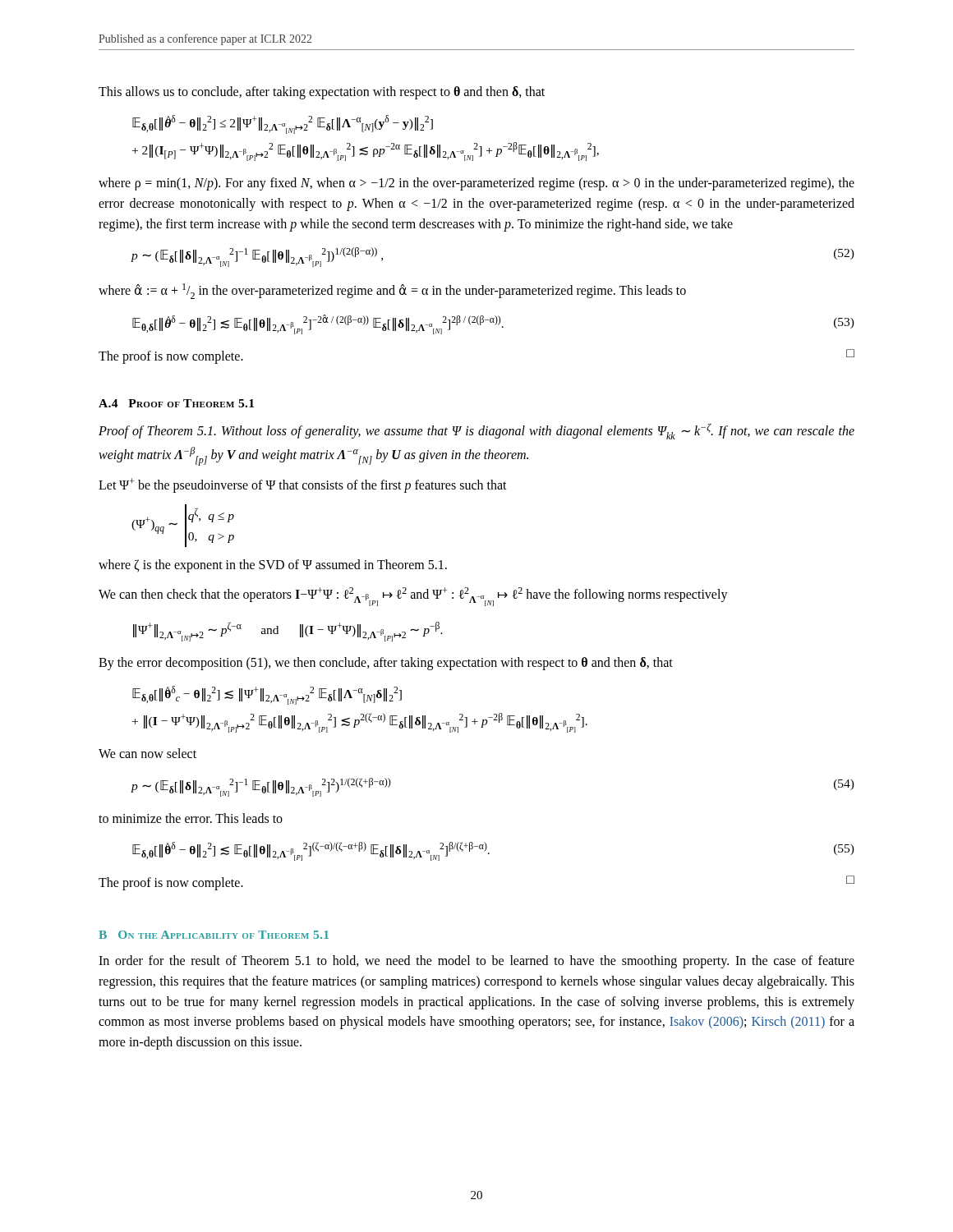The width and height of the screenshot is (953, 1232).
Task: Find the text block starting "(Ψ+)qq ∼ qζ,q ≤ p 0,q"
Action: pyautogui.click(x=183, y=526)
